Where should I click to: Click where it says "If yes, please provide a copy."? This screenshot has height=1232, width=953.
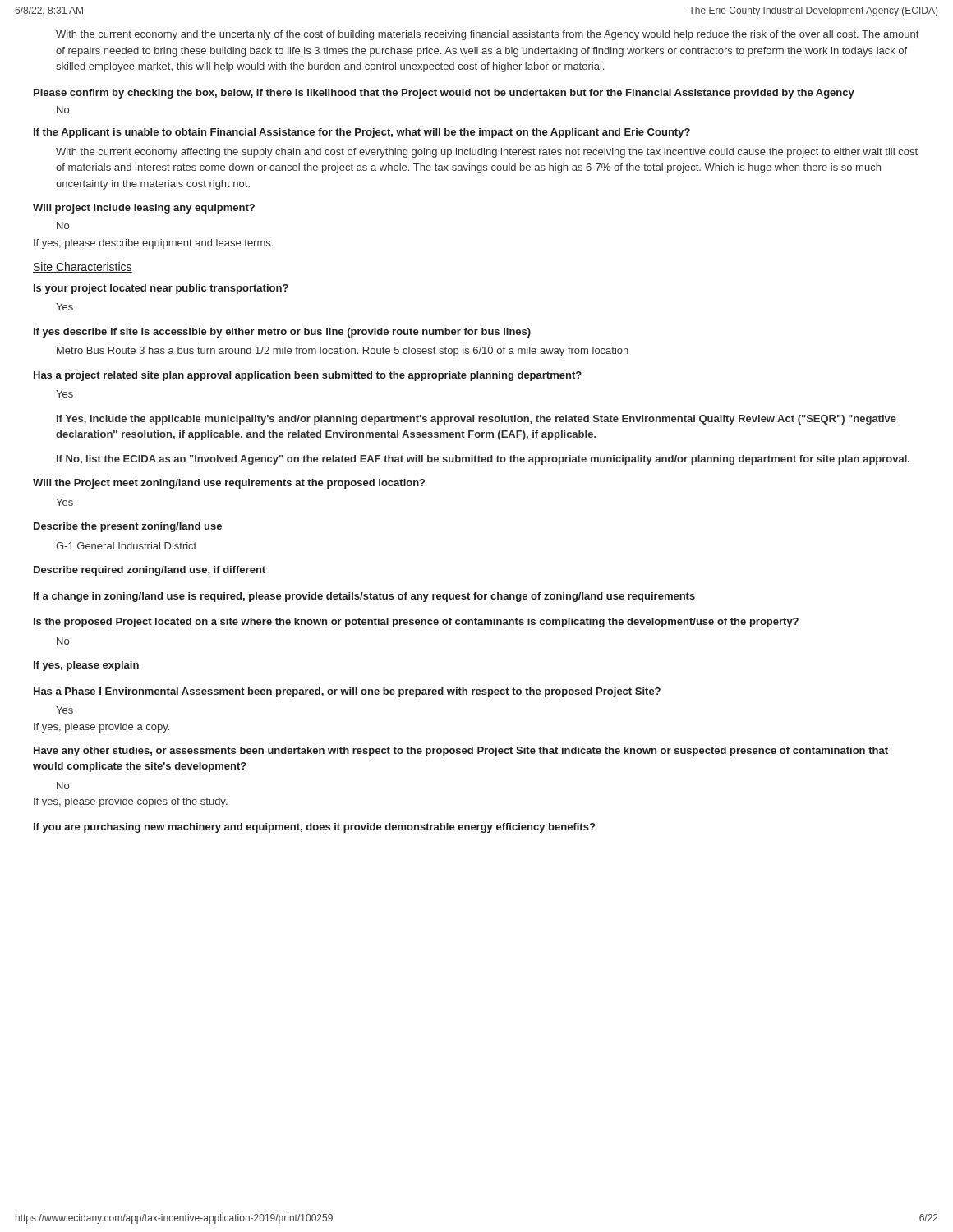click(x=102, y=726)
